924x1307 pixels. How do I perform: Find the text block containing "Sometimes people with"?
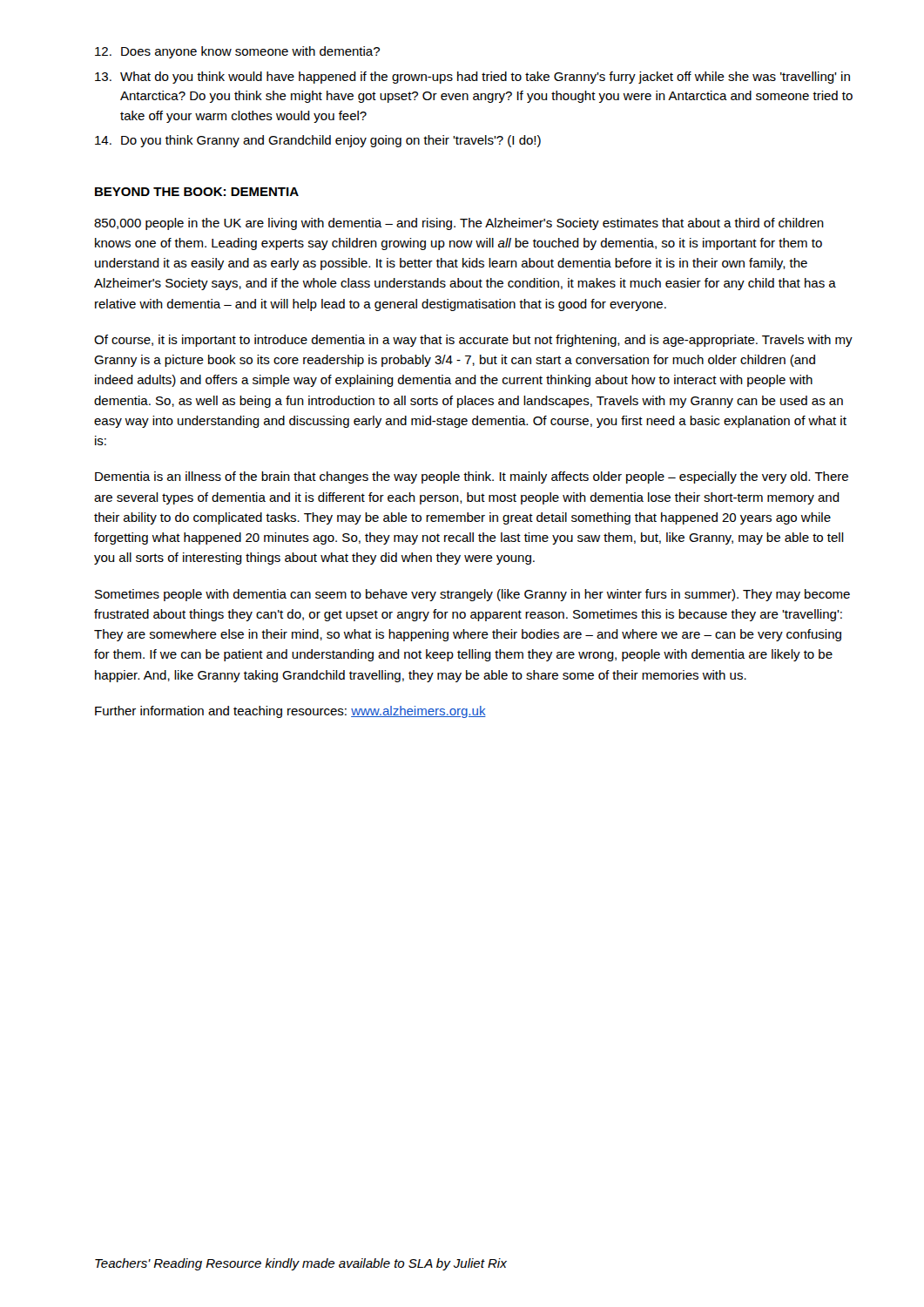point(472,634)
